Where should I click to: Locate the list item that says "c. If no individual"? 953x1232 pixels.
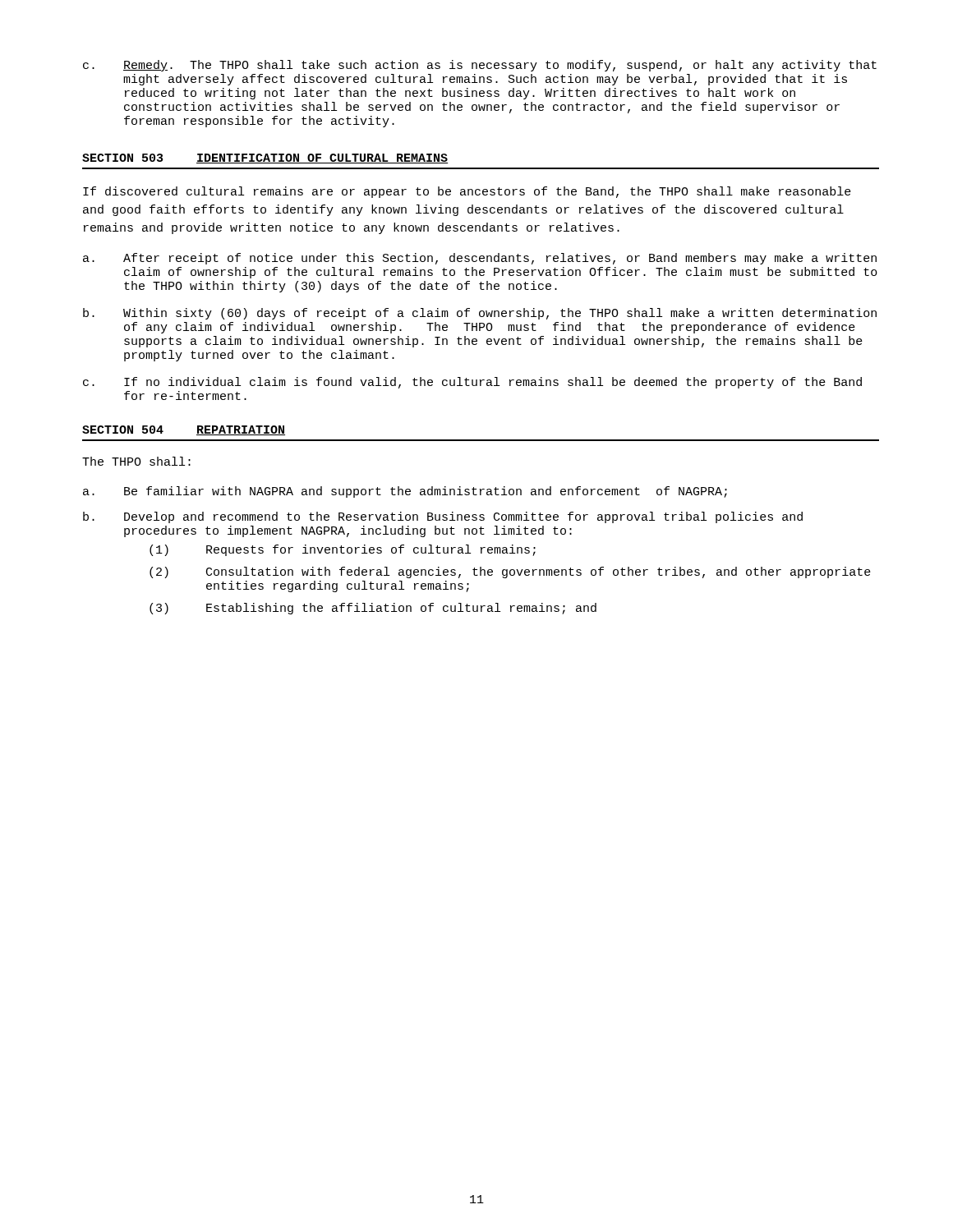pos(481,390)
